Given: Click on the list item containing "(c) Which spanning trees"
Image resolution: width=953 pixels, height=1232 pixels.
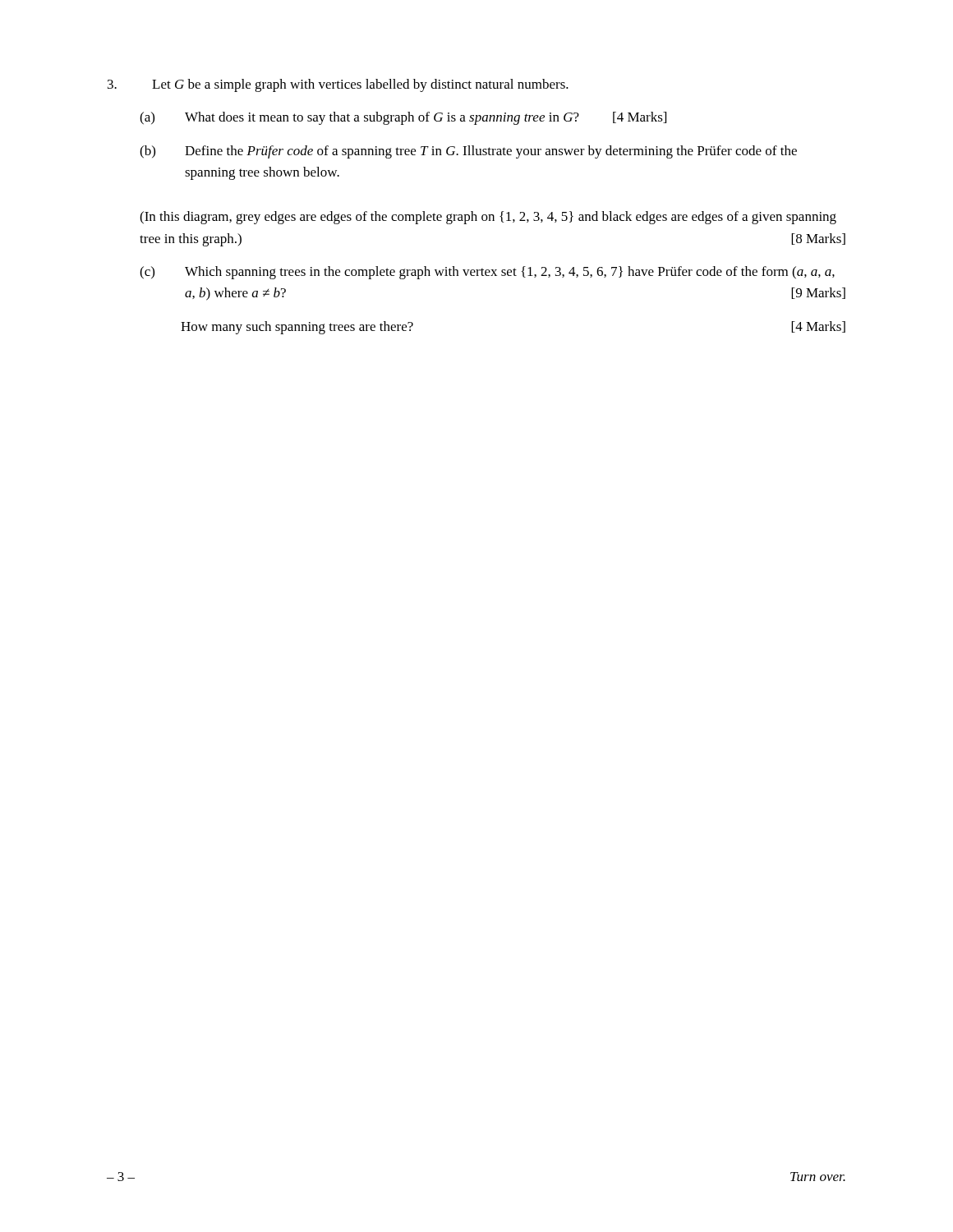Looking at the screenshot, I should click(x=493, y=283).
